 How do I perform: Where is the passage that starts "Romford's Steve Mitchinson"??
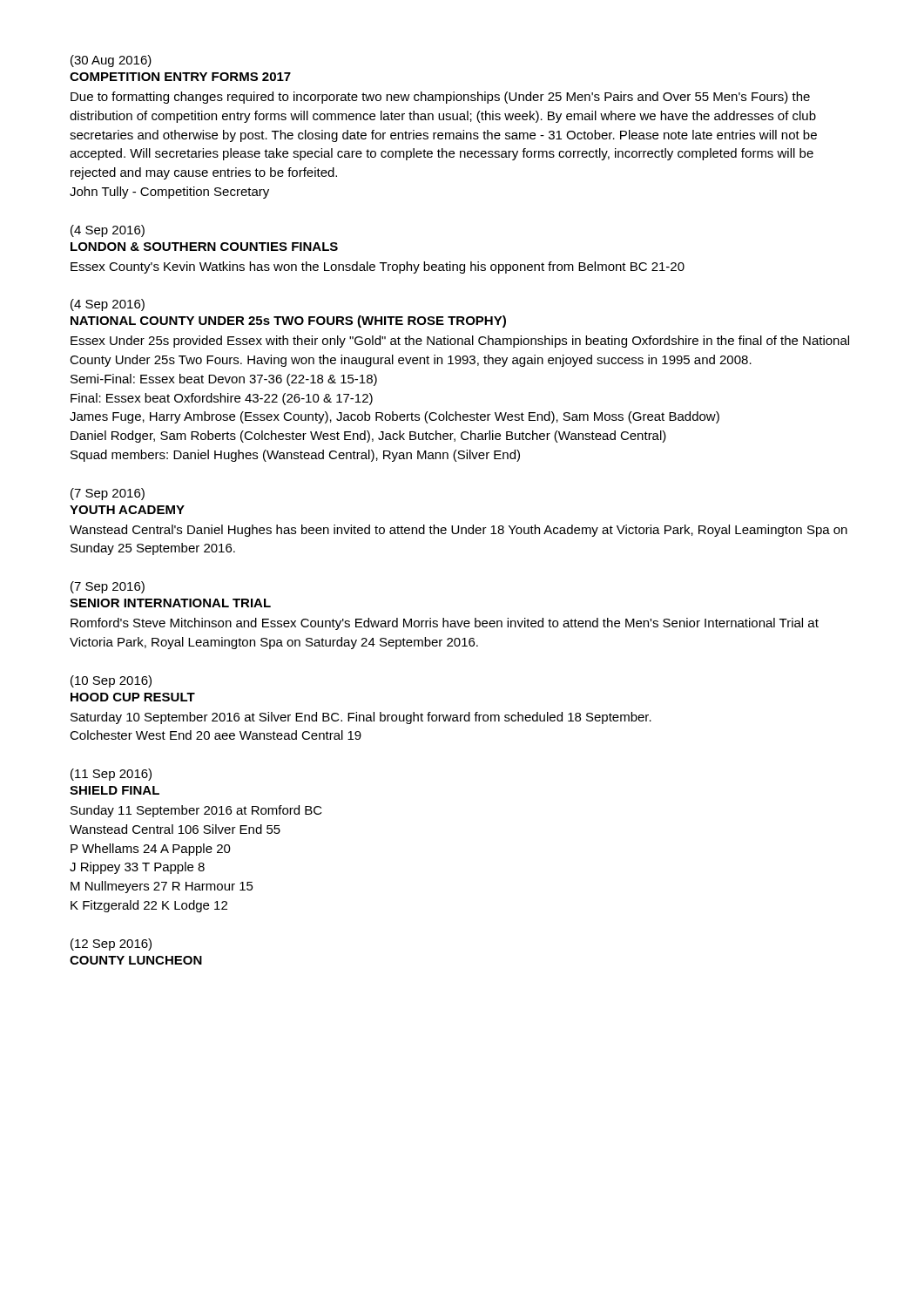tap(444, 632)
